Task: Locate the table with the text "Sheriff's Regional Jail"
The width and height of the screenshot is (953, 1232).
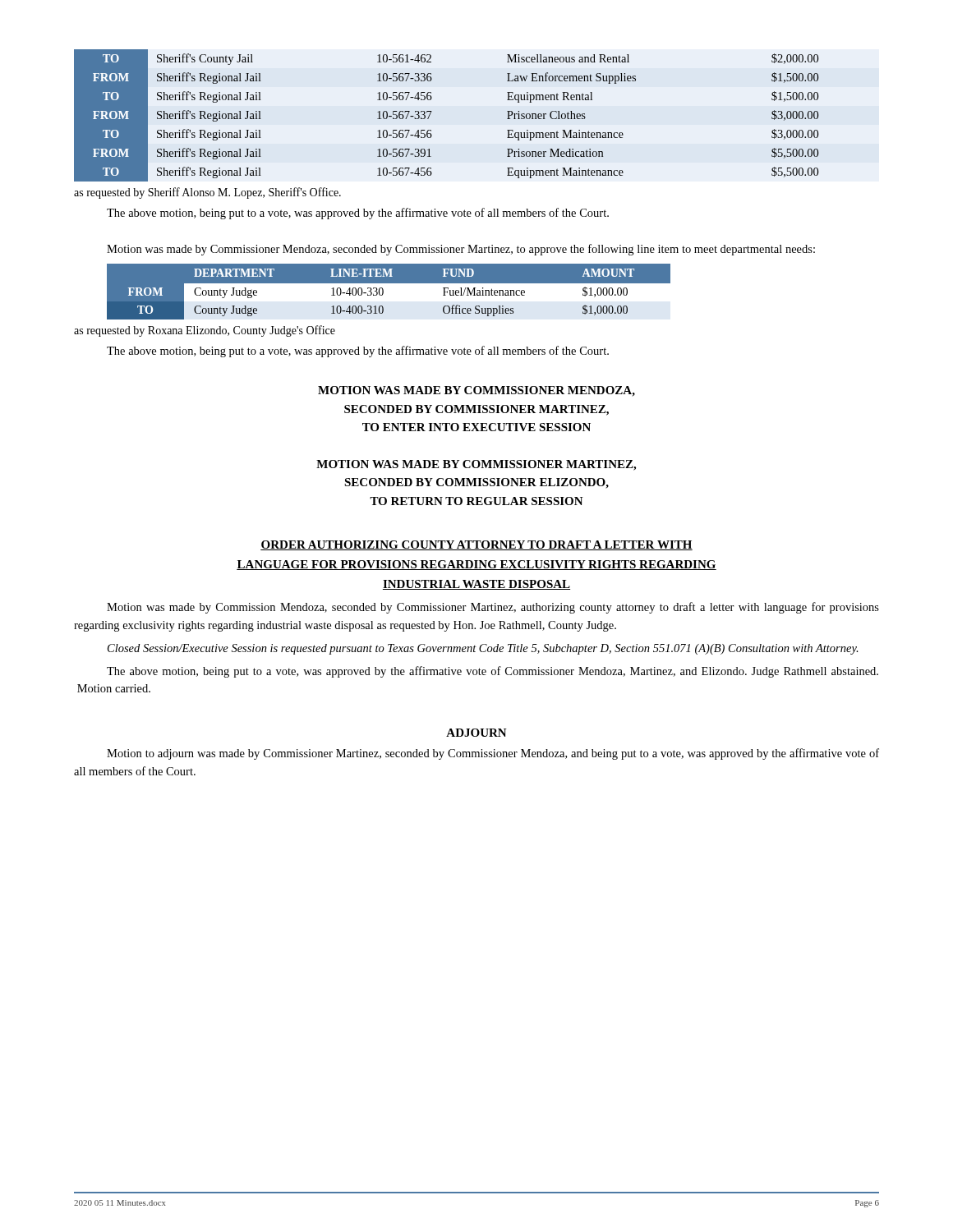Action: 476,115
